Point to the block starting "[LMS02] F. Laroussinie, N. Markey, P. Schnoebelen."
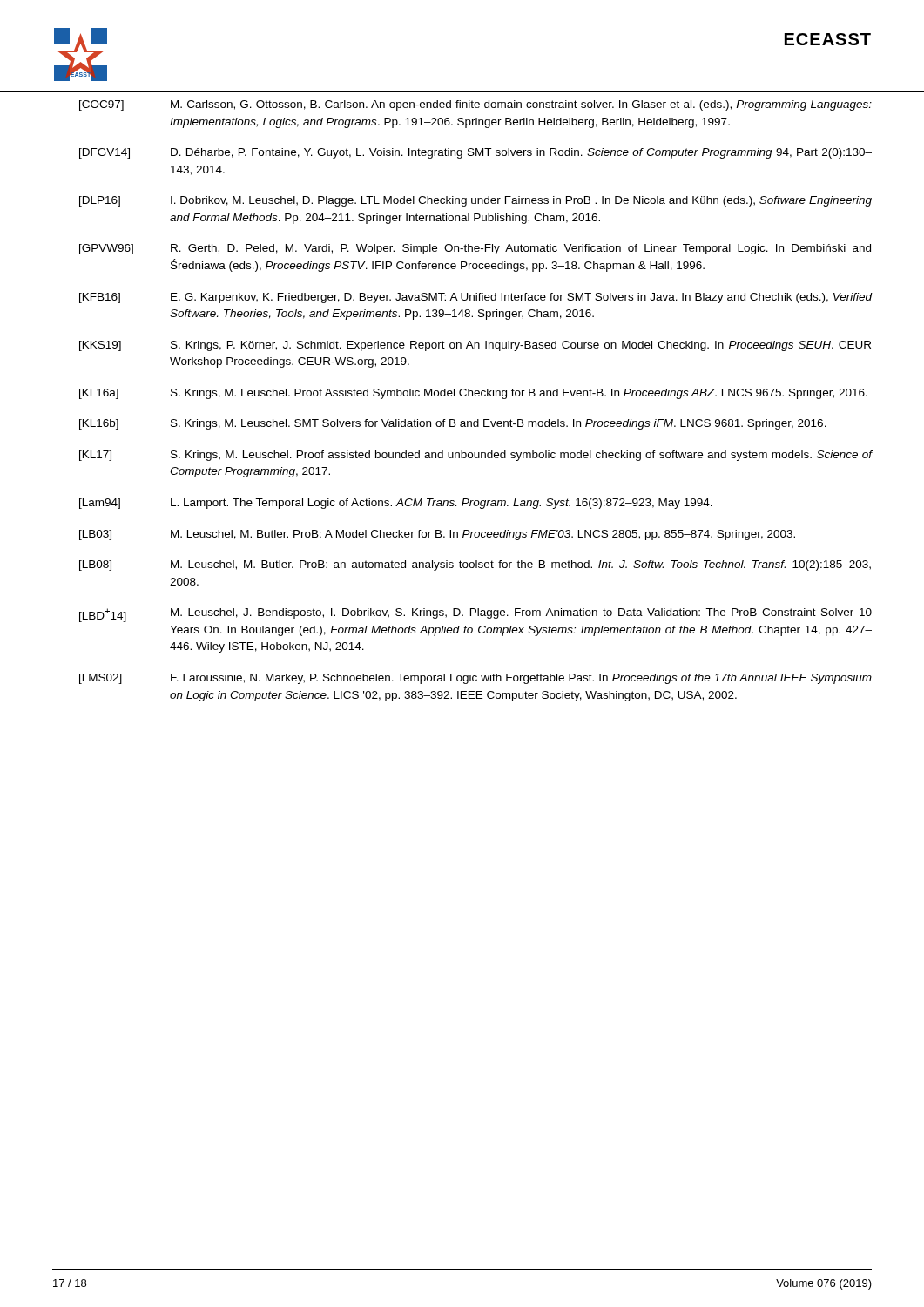This screenshot has width=924, height=1307. coord(475,686)
